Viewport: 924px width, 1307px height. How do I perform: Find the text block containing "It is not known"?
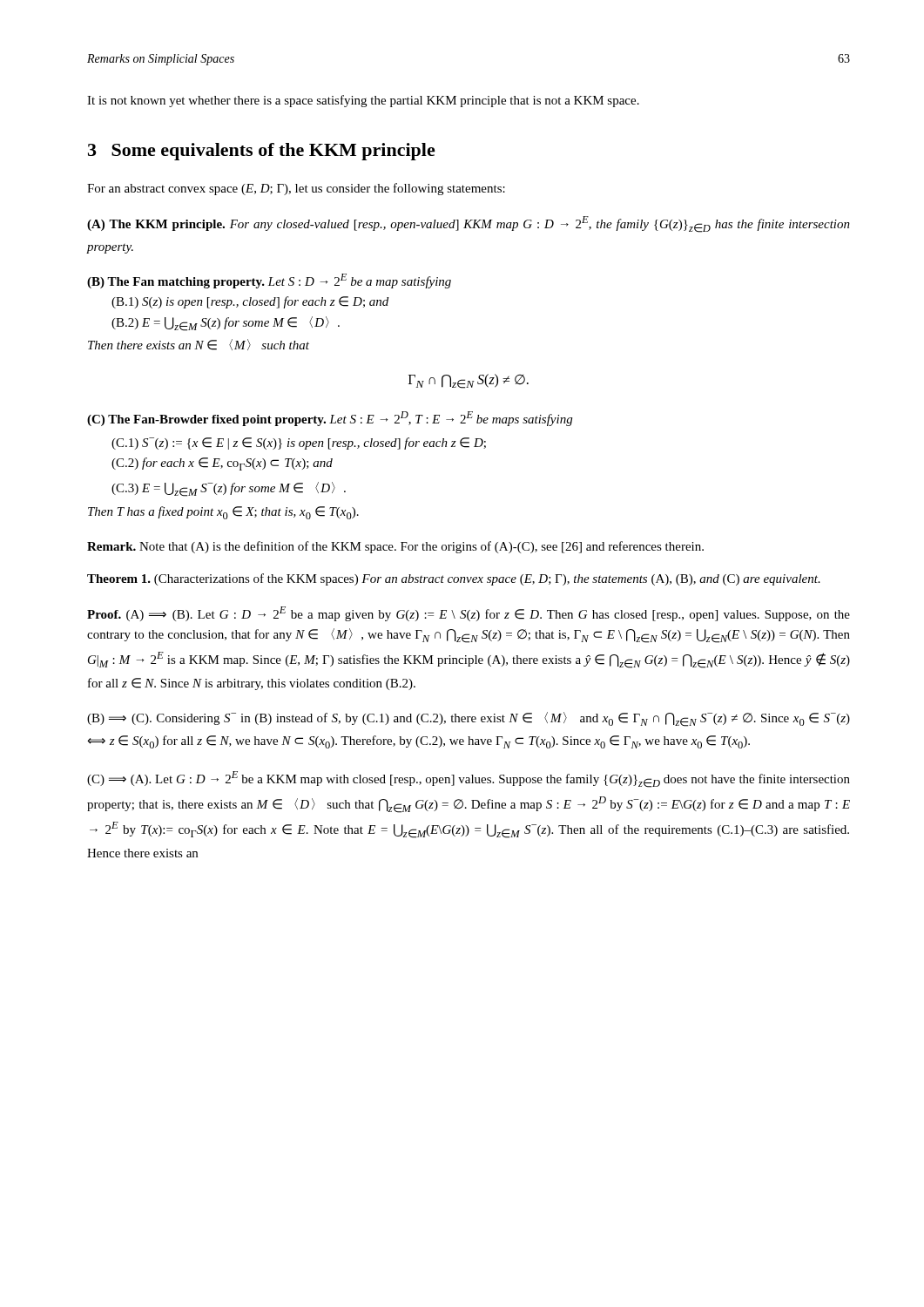click(363, 100)
